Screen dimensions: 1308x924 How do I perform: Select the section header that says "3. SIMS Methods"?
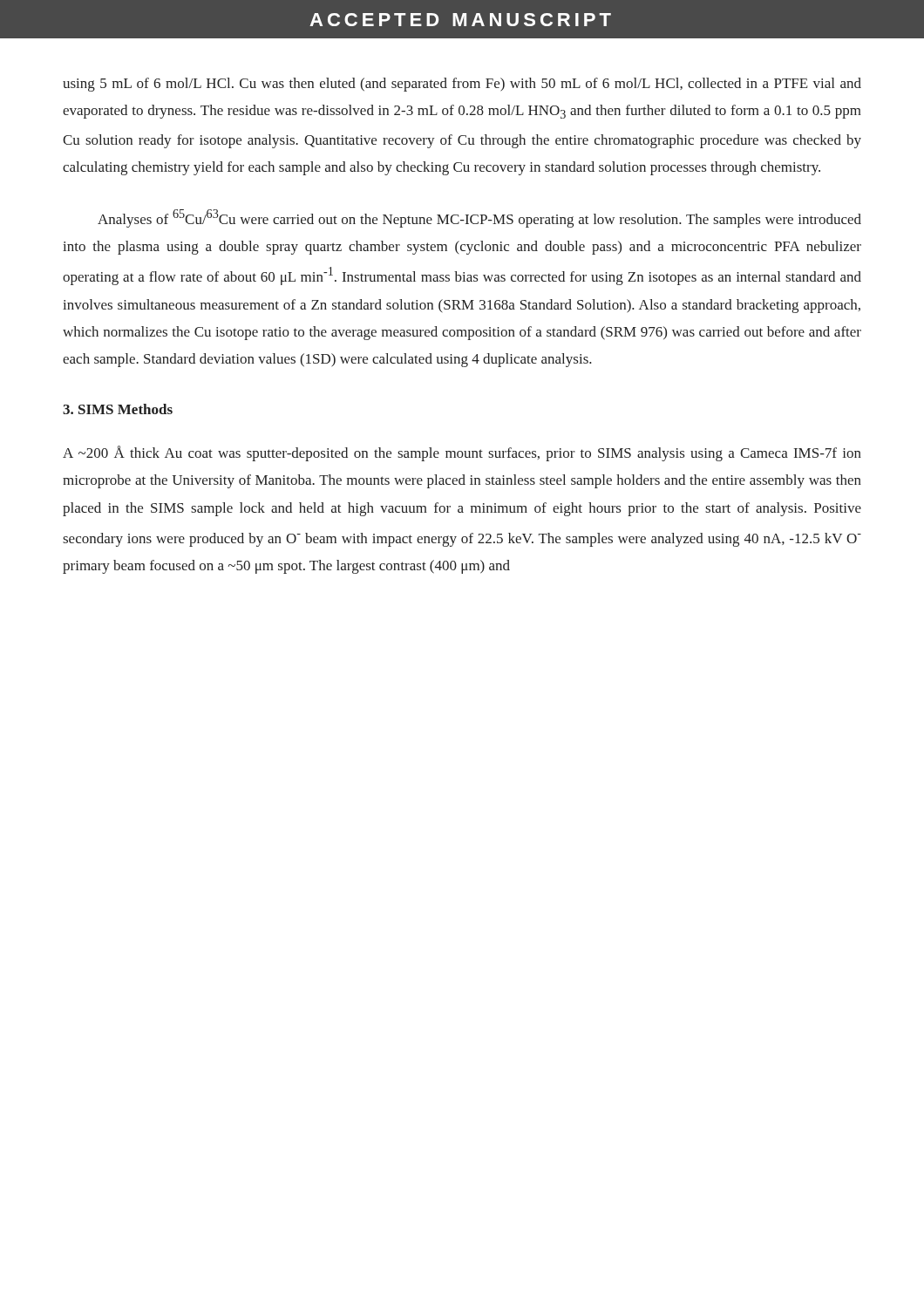pyautogui.click(x=118, y=409)
